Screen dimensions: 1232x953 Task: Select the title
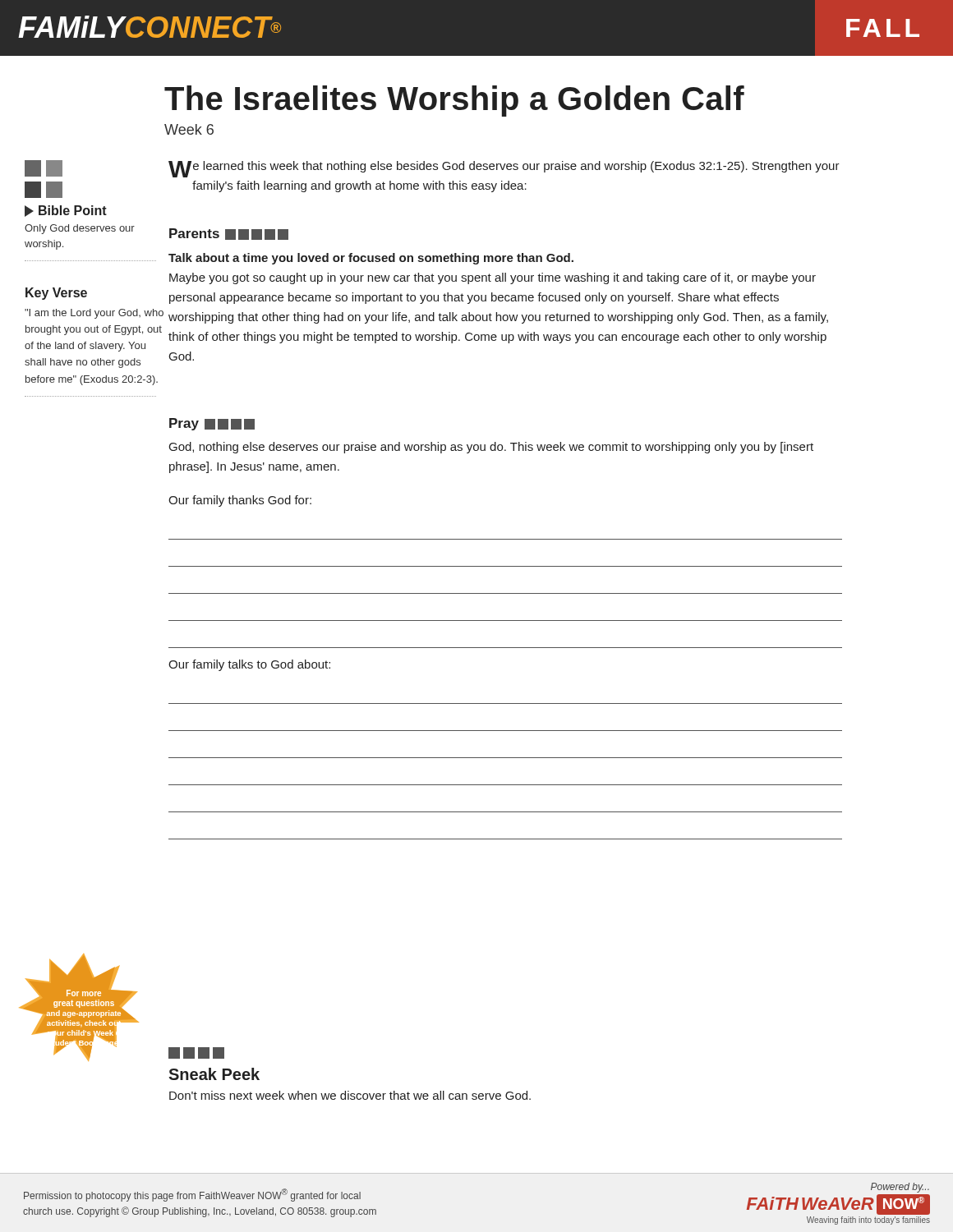tap(550, 99)
